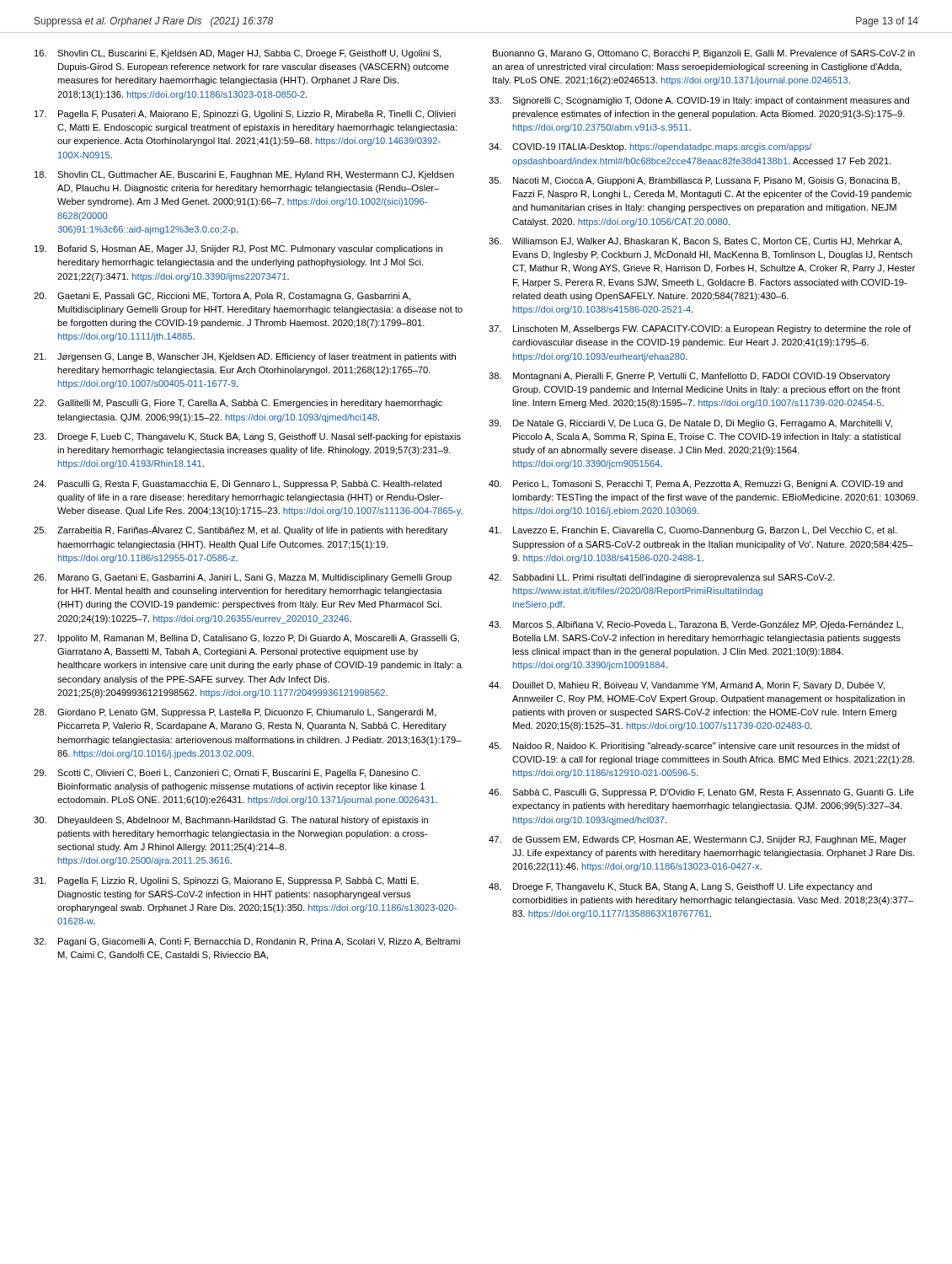Click on the list item with the text "42. Sabbadini LL."
Viewport: 952px width, 1264px height.
[703, 591]
